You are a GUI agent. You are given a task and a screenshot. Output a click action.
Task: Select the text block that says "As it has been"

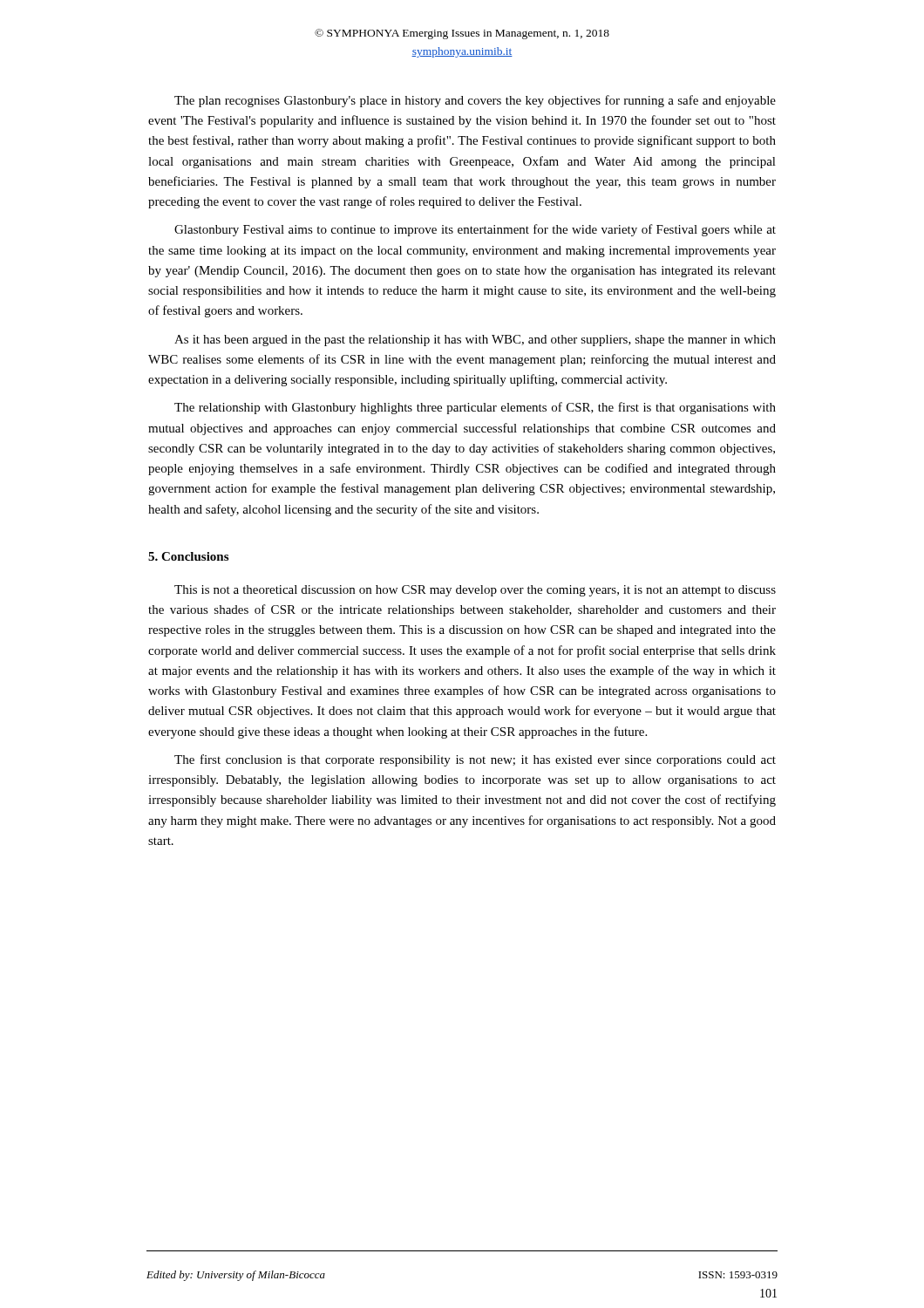(462, 359)
